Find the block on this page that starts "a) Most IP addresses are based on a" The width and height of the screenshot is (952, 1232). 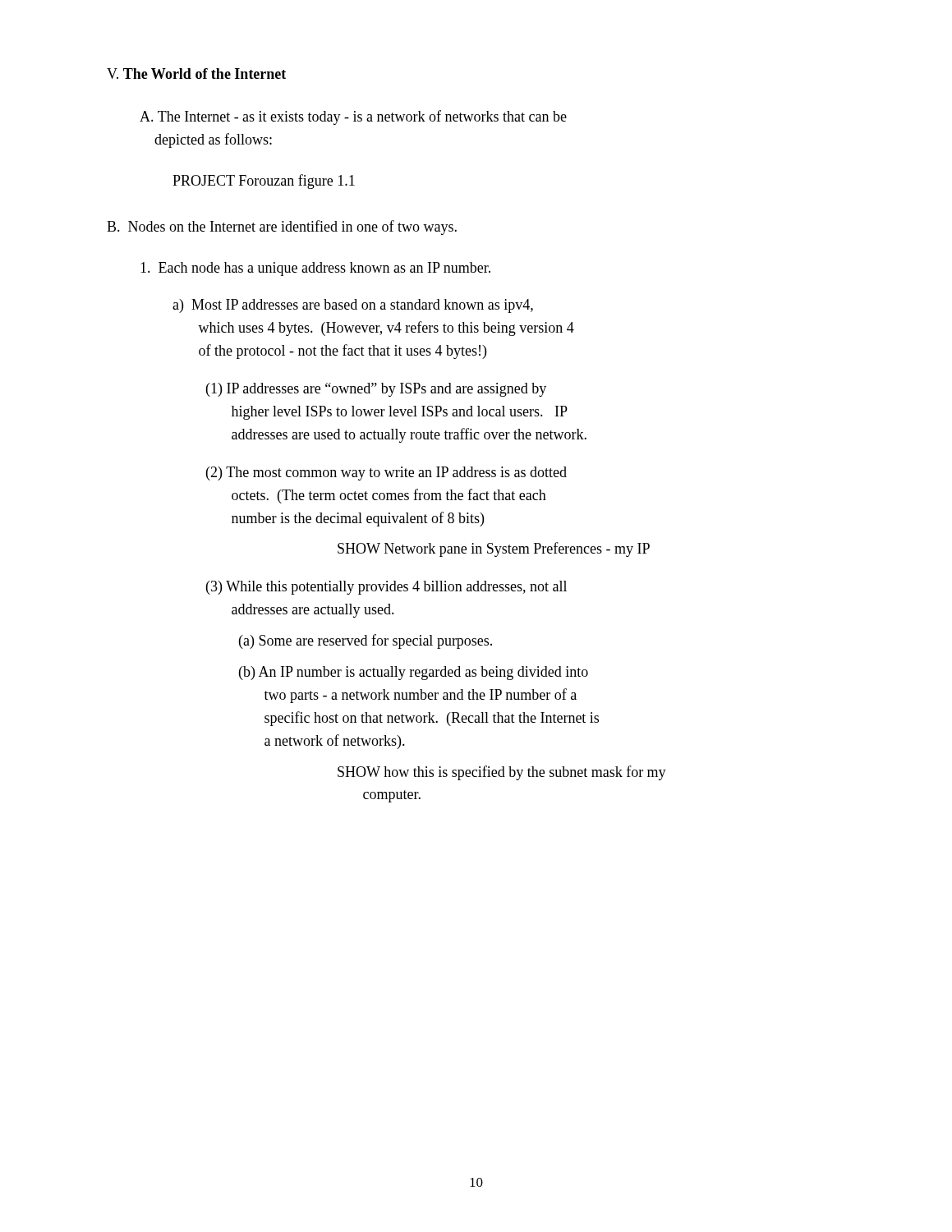click(373, 328)
